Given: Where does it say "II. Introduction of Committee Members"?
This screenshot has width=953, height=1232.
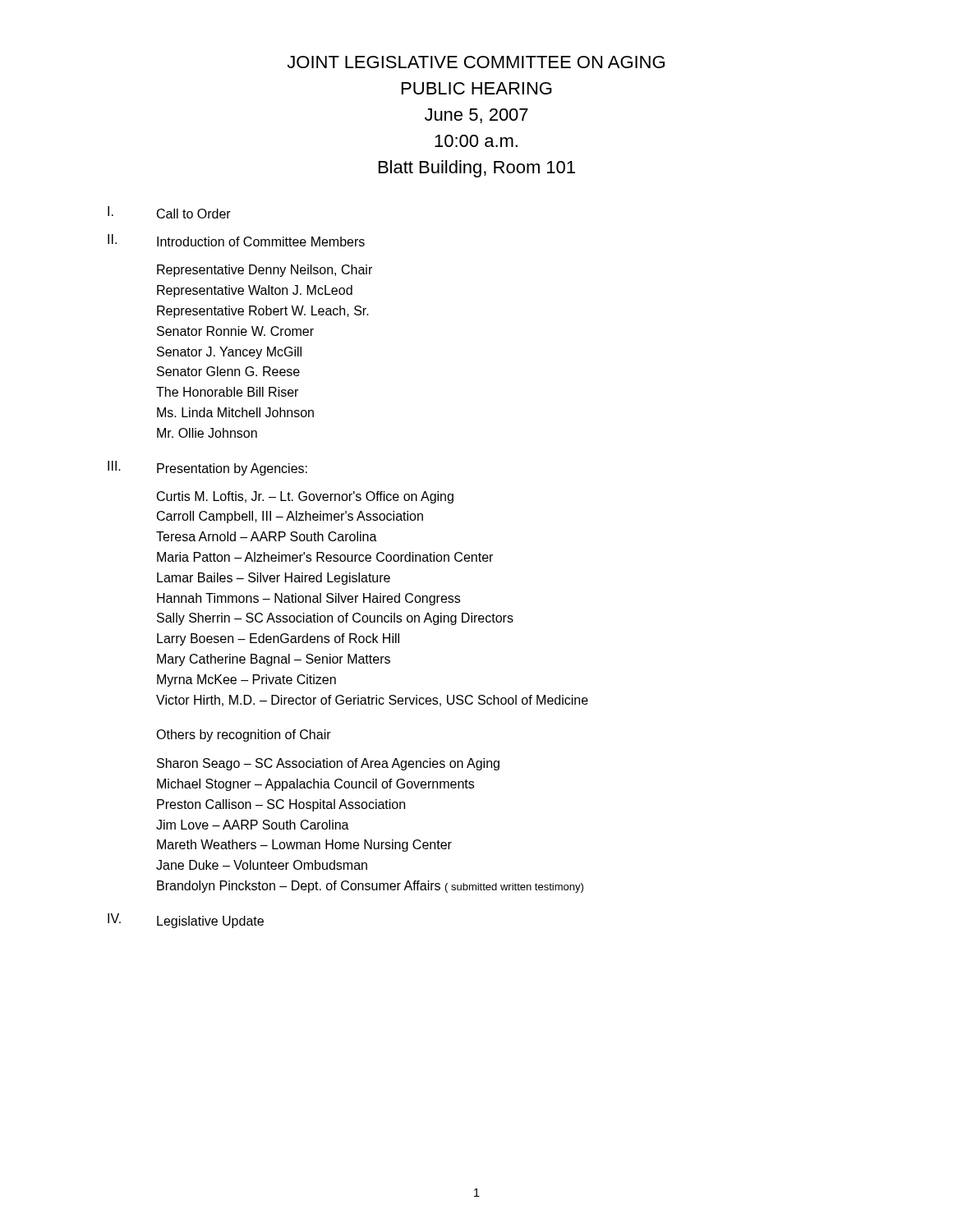Looking at the screenshot, I should [x=236, y=243].
